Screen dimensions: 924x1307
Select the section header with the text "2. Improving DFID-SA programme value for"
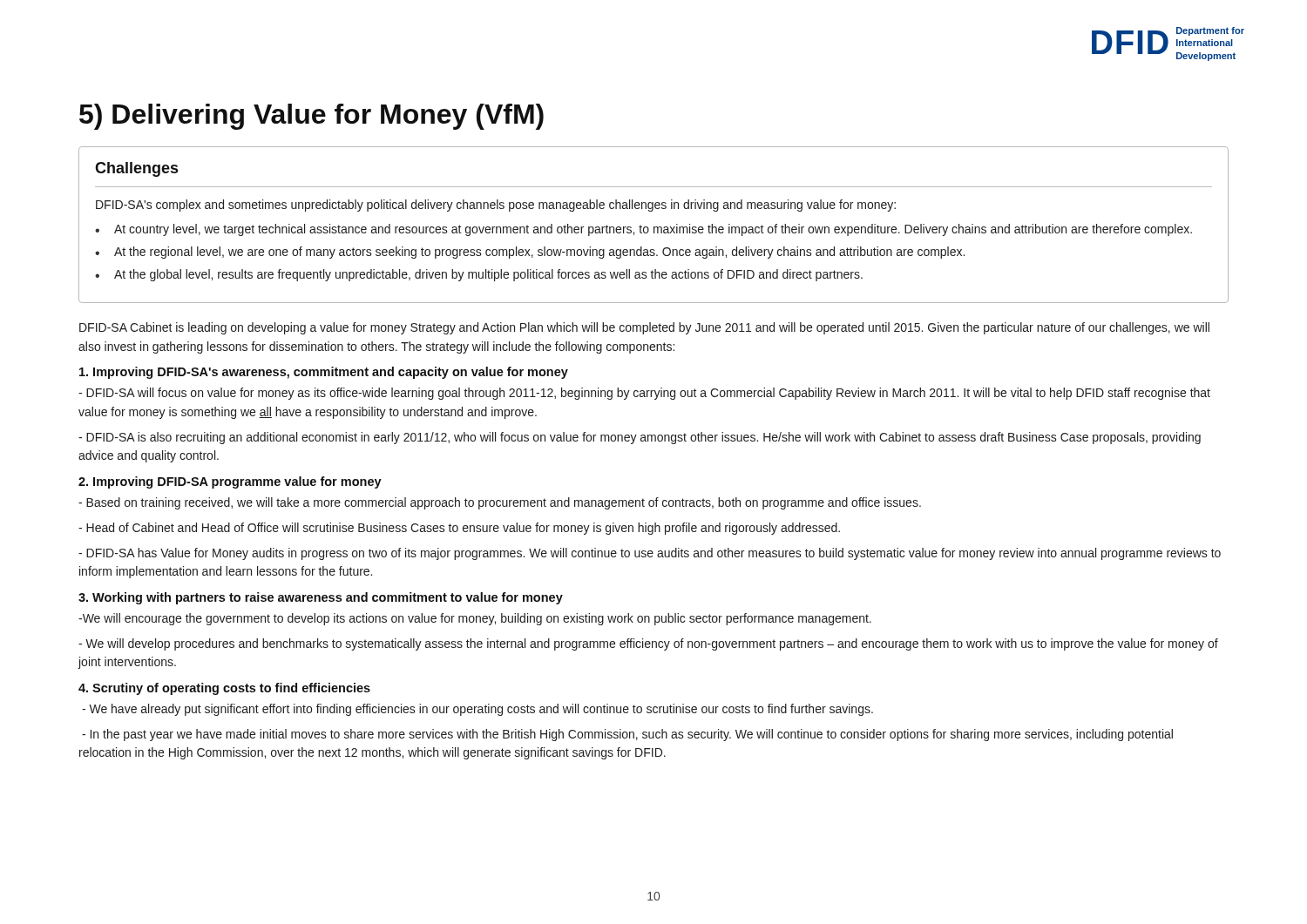(230, 482)
